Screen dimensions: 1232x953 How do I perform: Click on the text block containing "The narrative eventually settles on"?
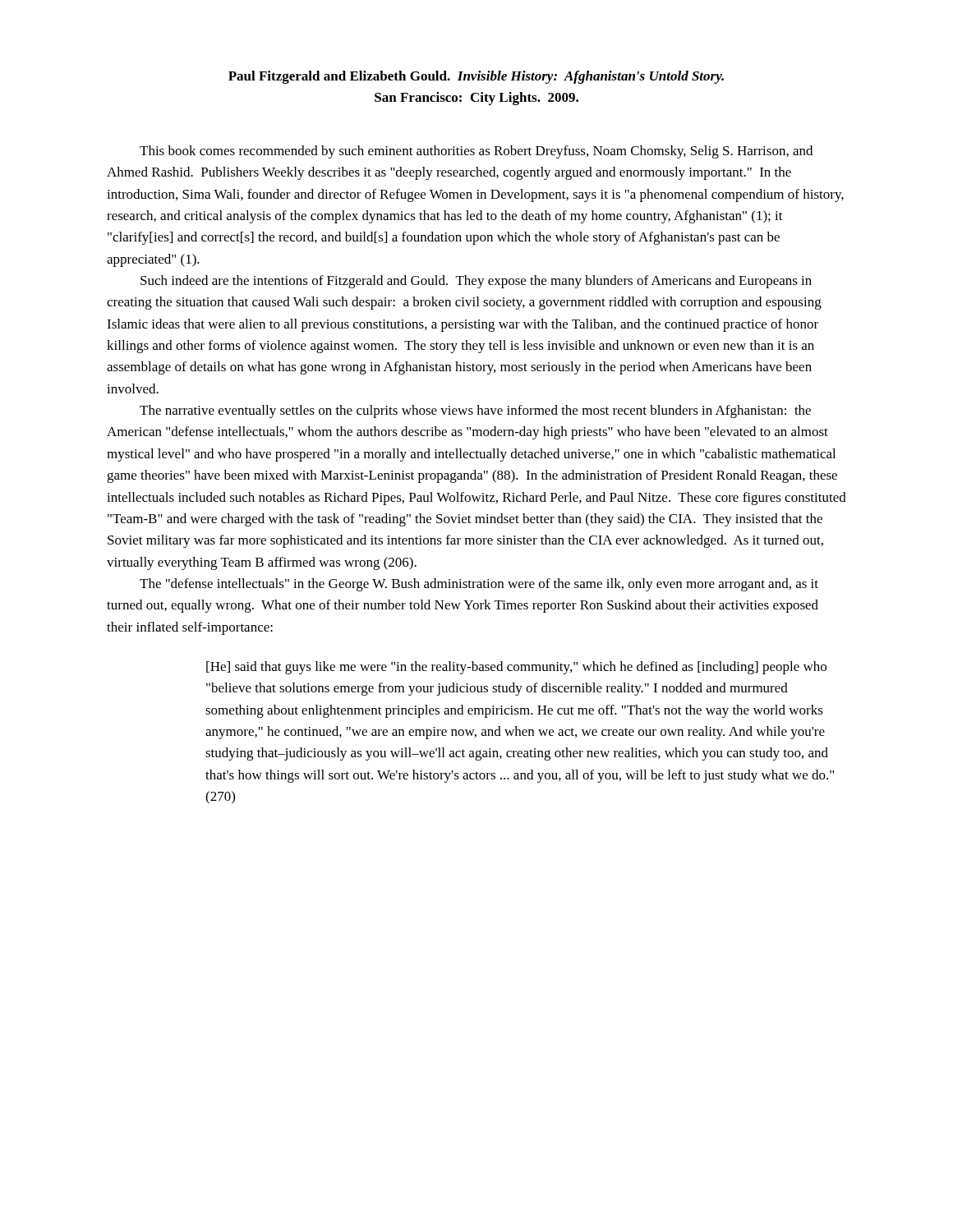[476, 486]
